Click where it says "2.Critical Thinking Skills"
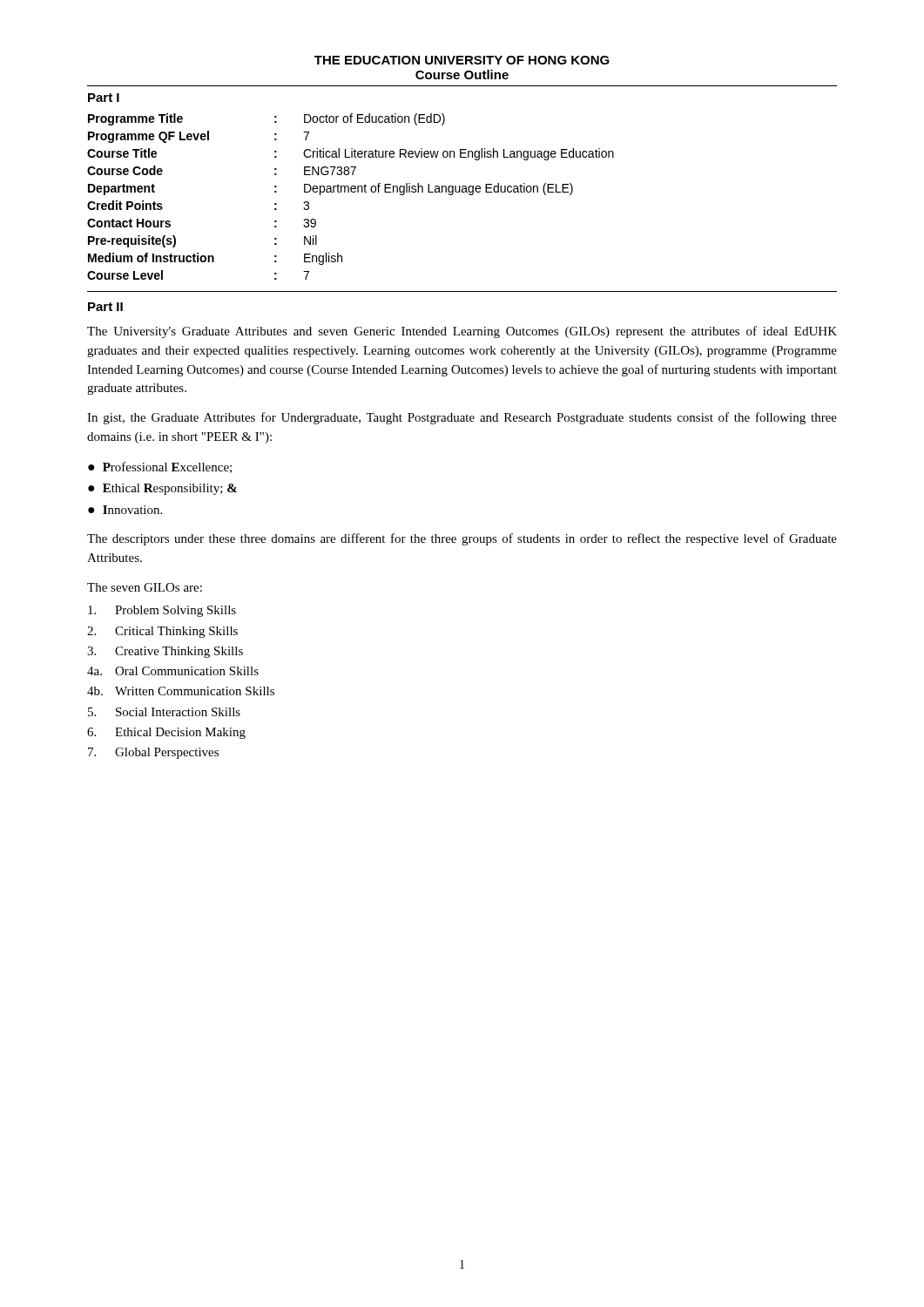924x1307 pixels. tap(163, 631)
